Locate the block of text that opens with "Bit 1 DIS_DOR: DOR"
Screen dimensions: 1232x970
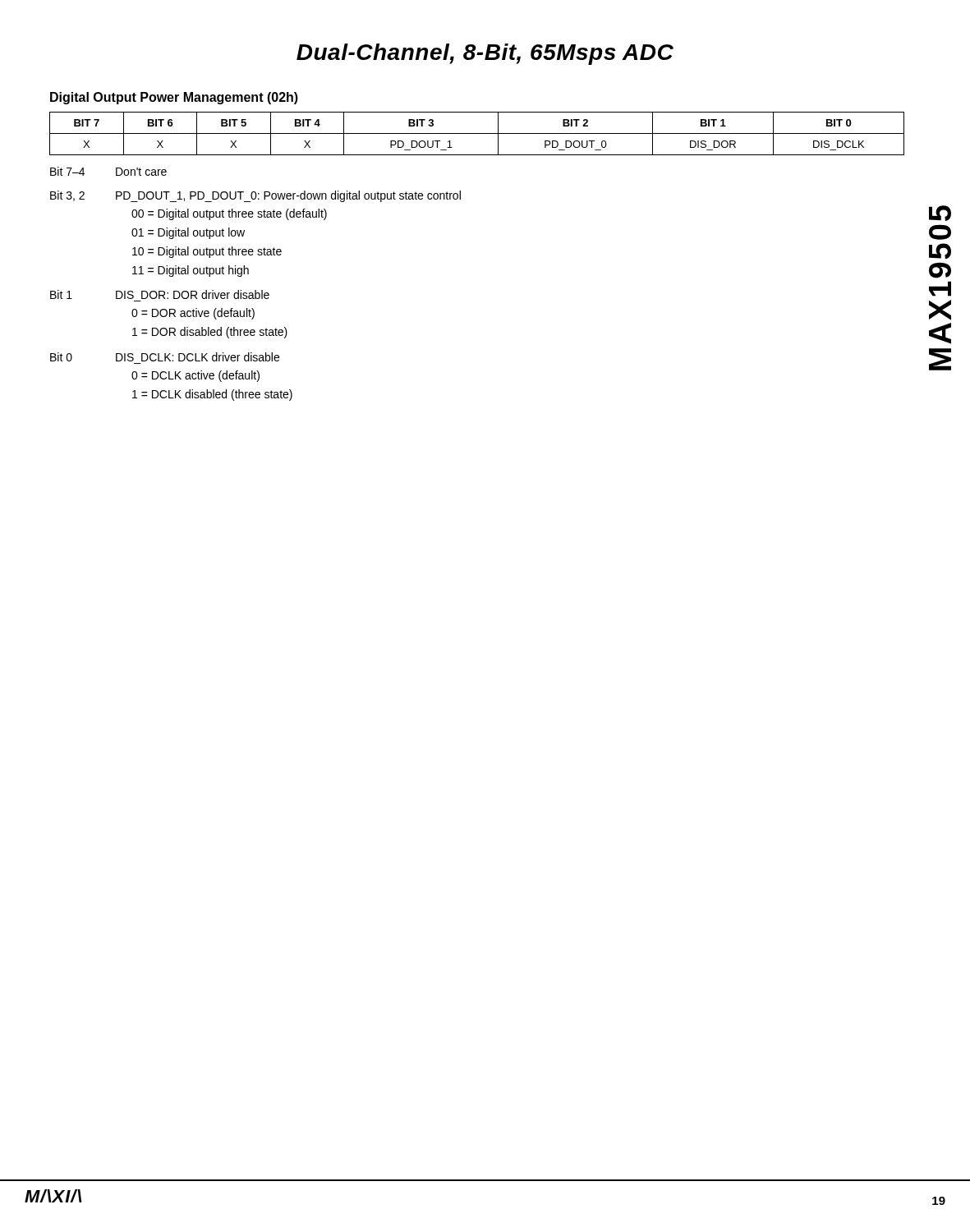tap(160, 294)
